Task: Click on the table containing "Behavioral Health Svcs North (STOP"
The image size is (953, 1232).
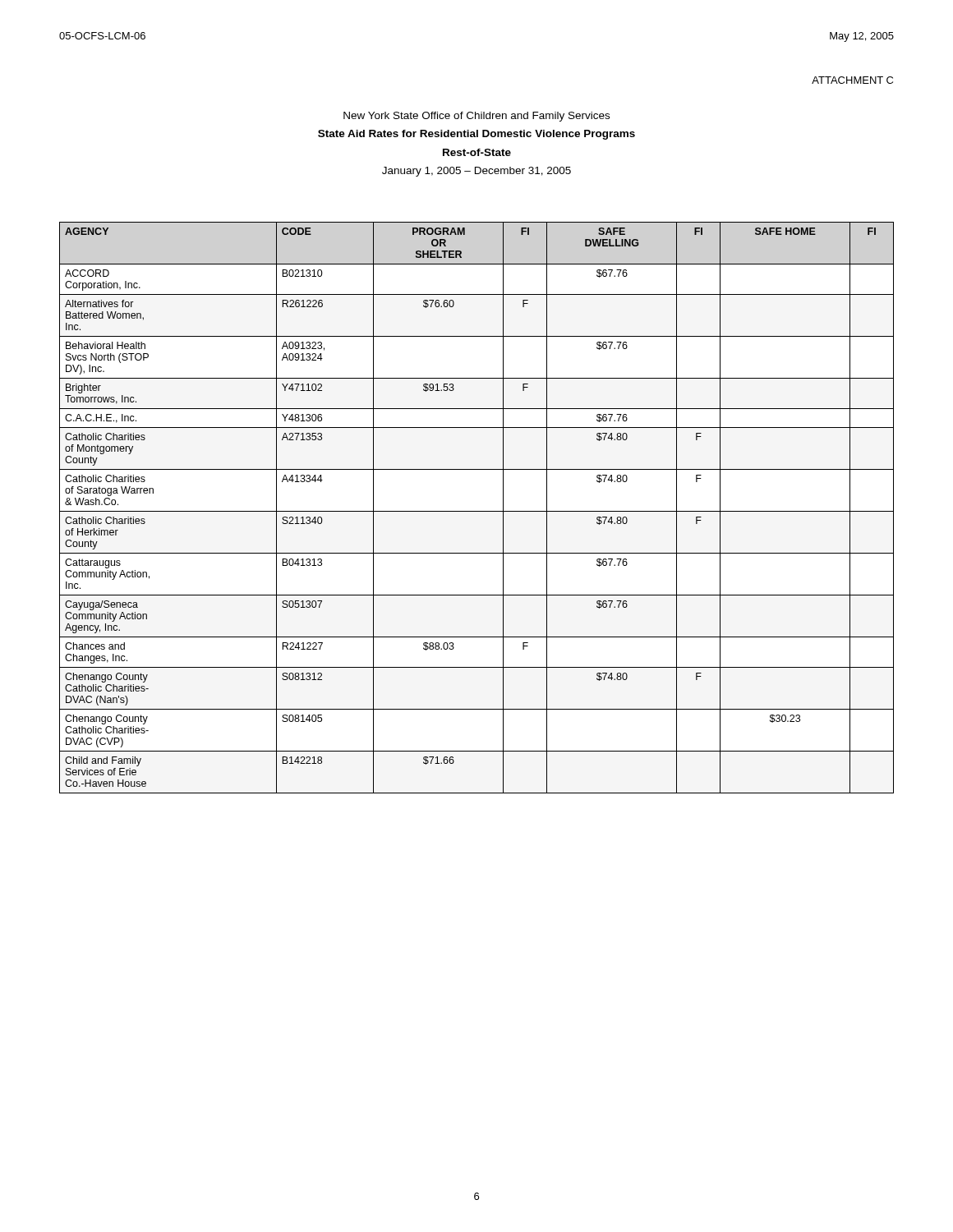Action: (x=476, y=508)
